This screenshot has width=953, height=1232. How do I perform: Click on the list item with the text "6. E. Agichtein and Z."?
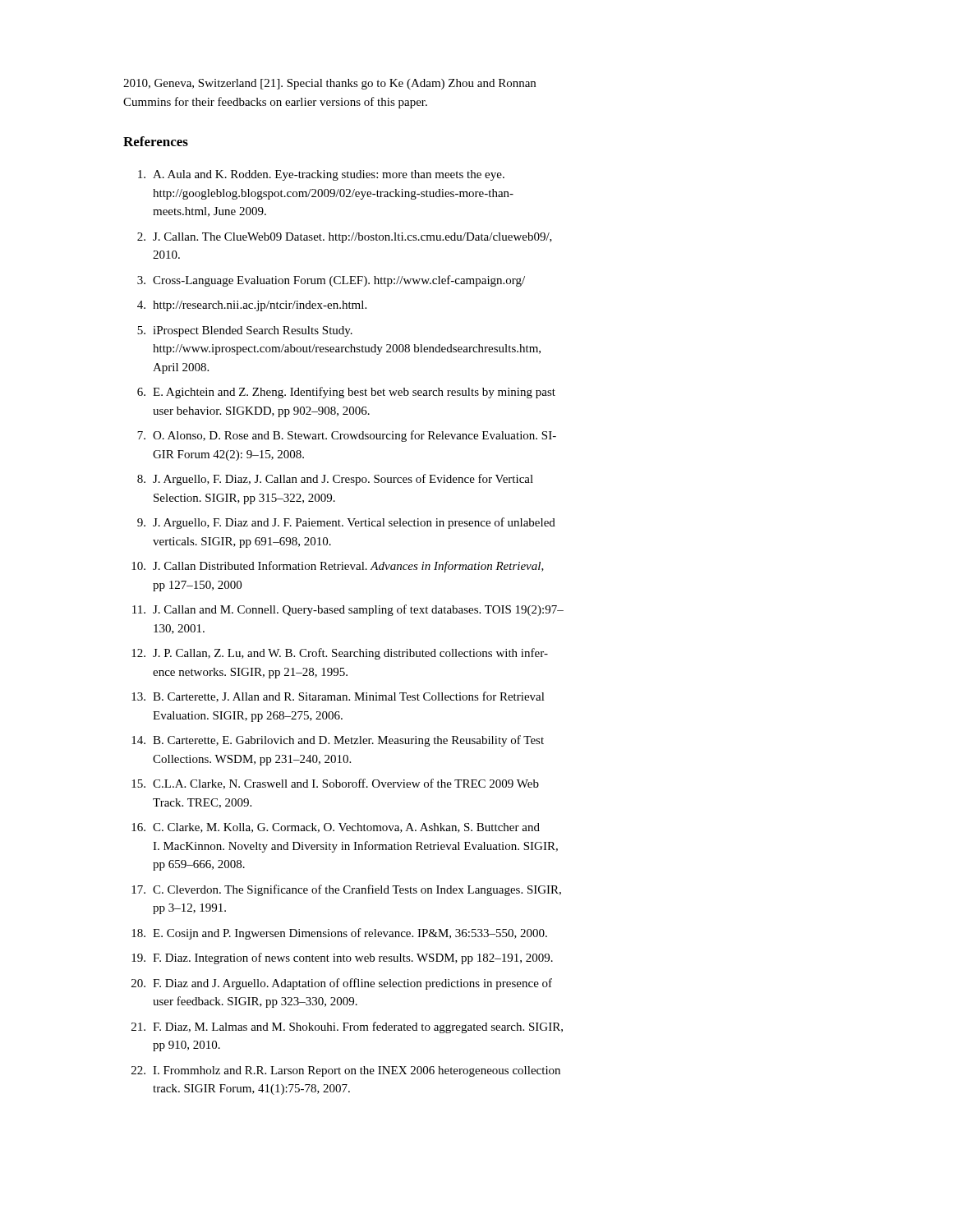[476, 401]
